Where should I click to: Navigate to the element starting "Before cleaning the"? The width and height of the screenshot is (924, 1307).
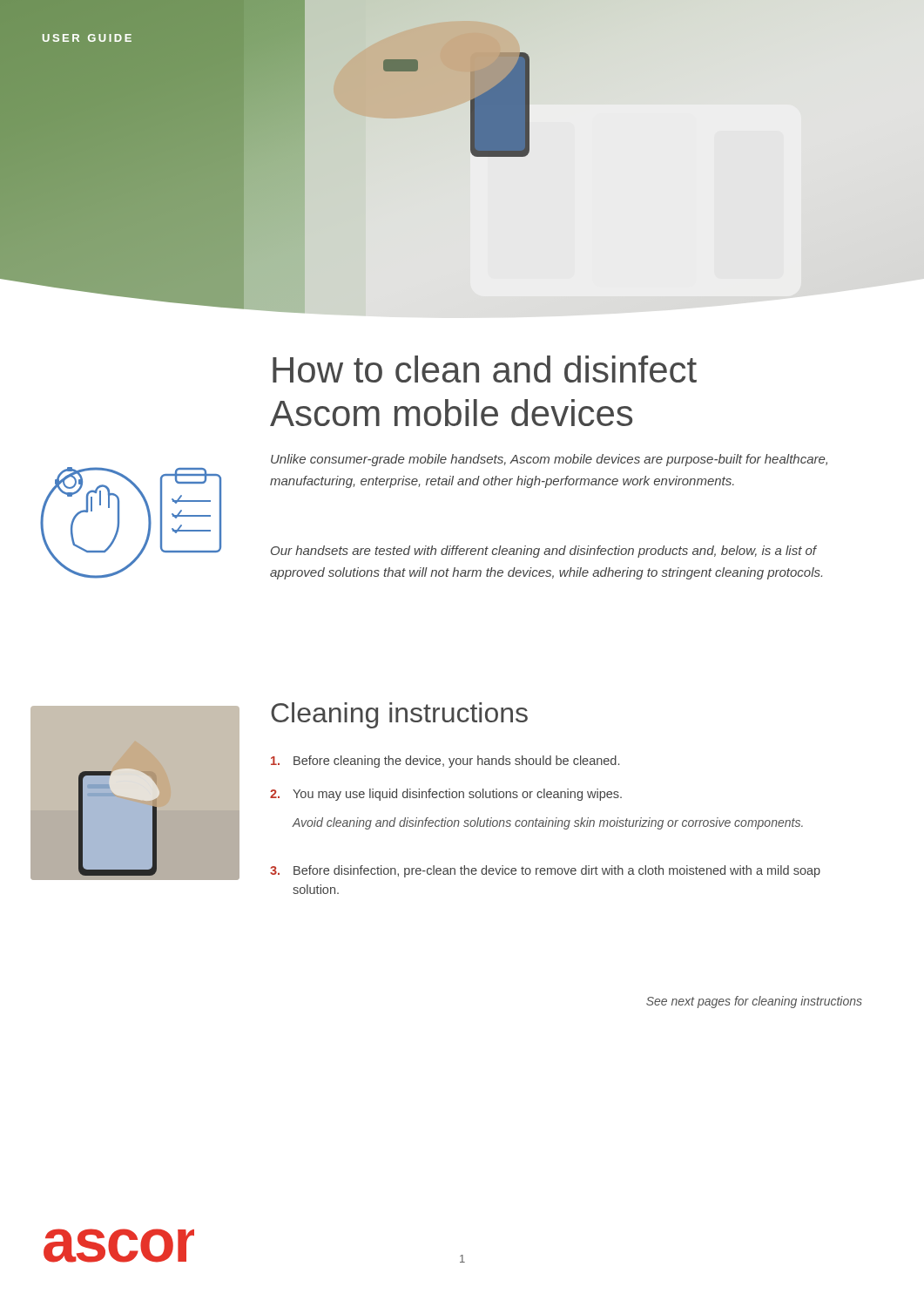tap(566, 761)
